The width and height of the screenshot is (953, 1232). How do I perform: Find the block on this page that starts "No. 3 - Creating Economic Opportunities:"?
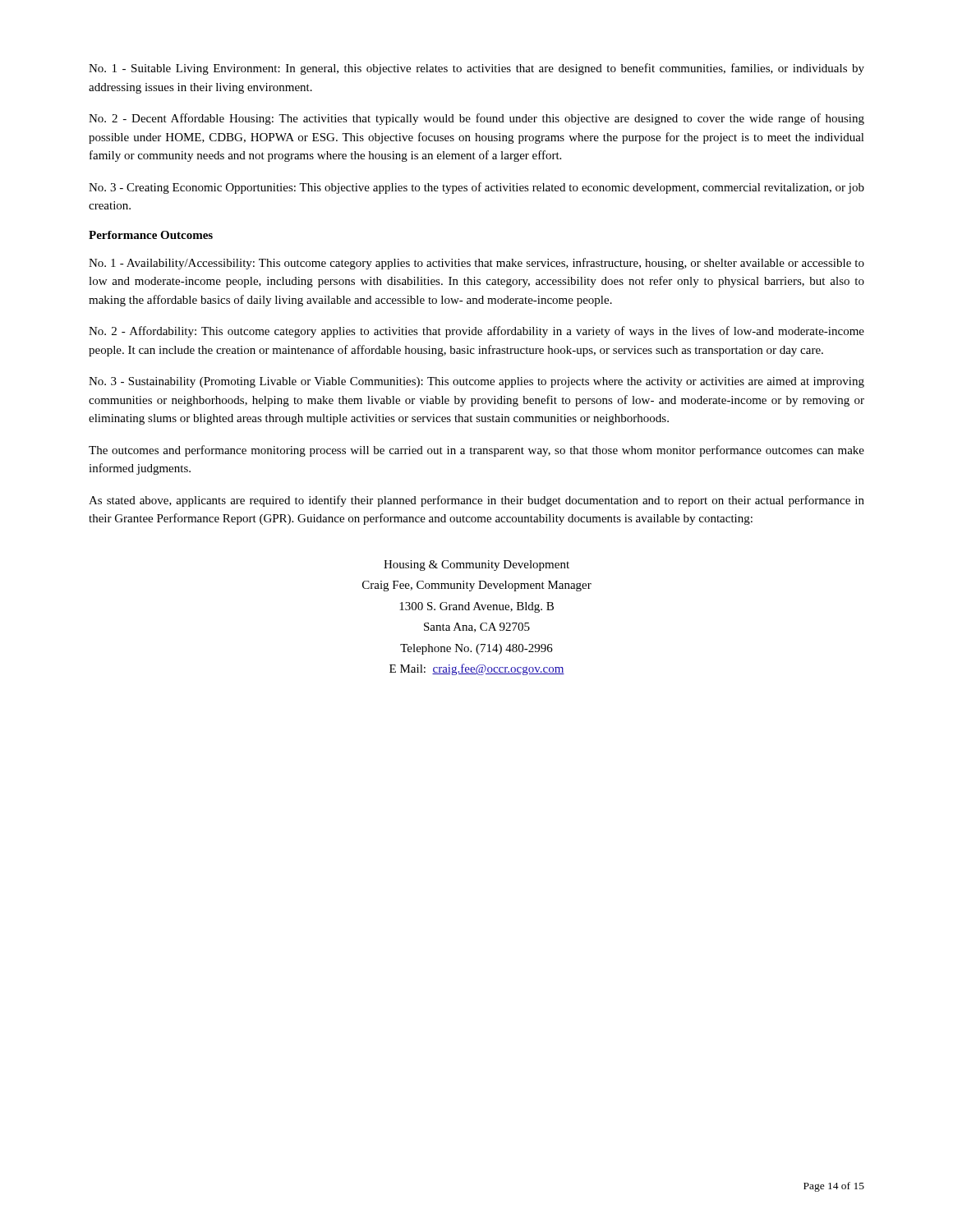476,196
